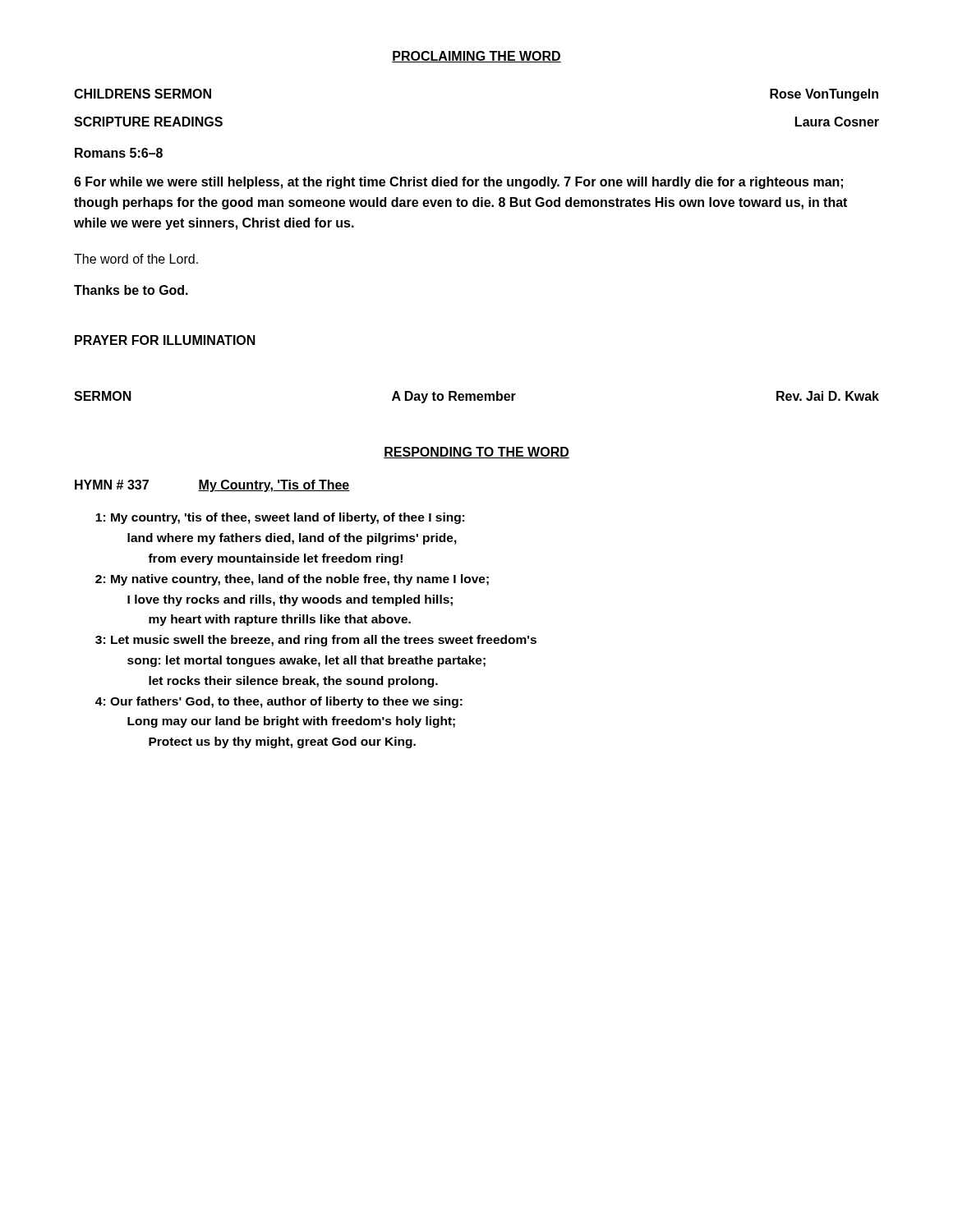This screenshot has height=1232, width=953.
Task: Click the passage that begins "The word of"
Action: tap(136, 259)
